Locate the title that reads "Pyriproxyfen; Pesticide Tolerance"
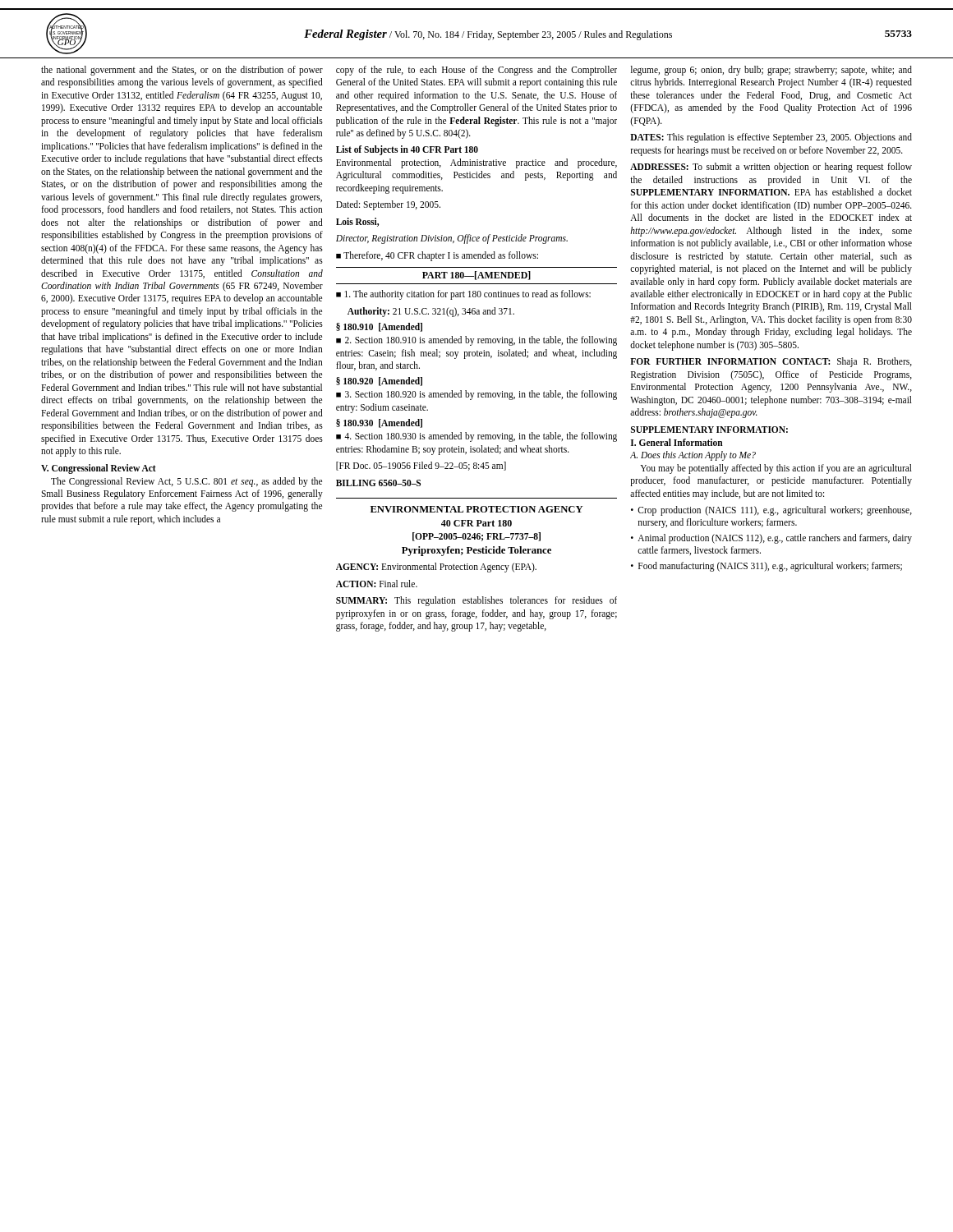 click(x=476, y=551)
